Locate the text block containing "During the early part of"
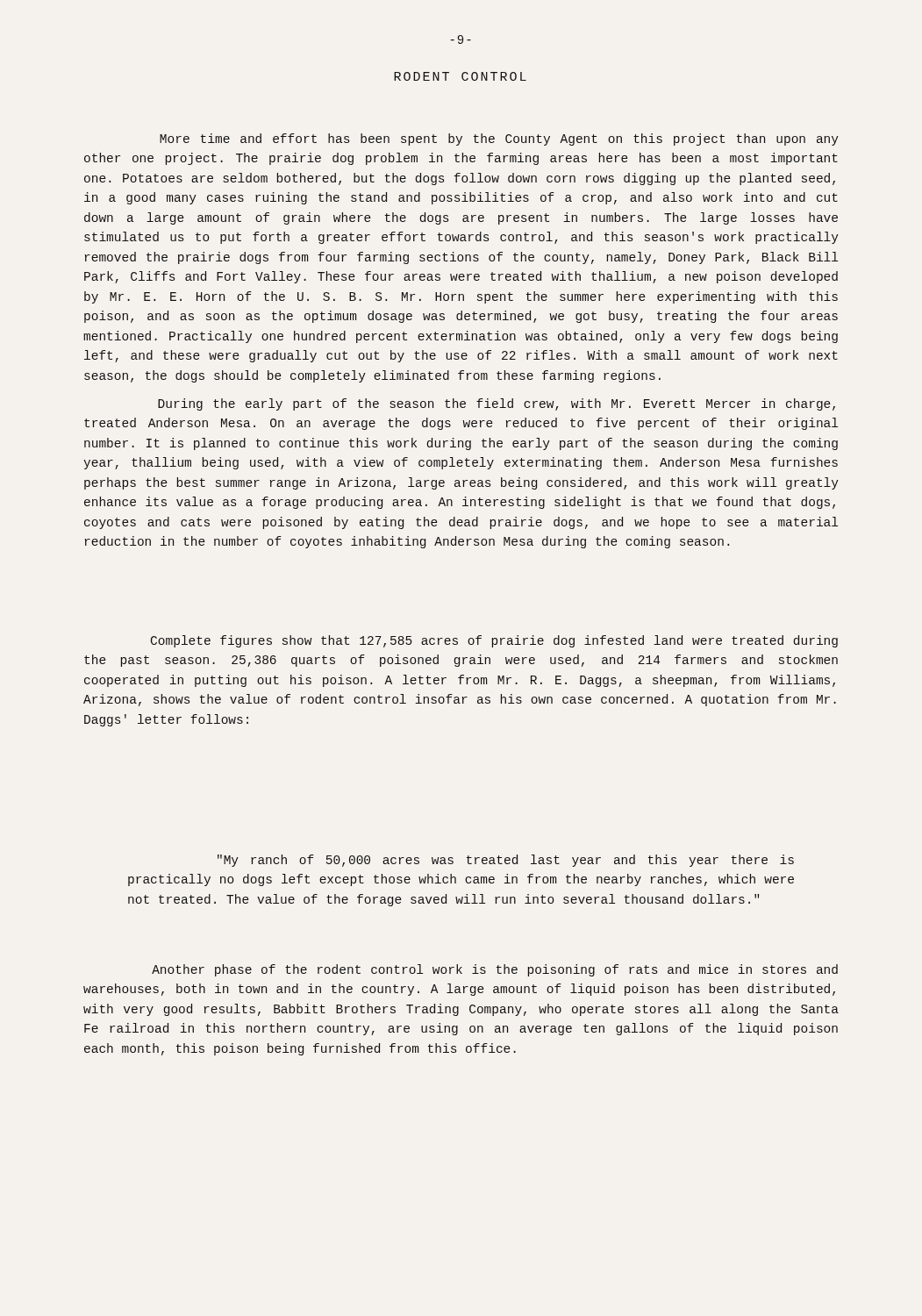Image resolution: width=922 pixels, height=1316 pixels. click(461, 473)
